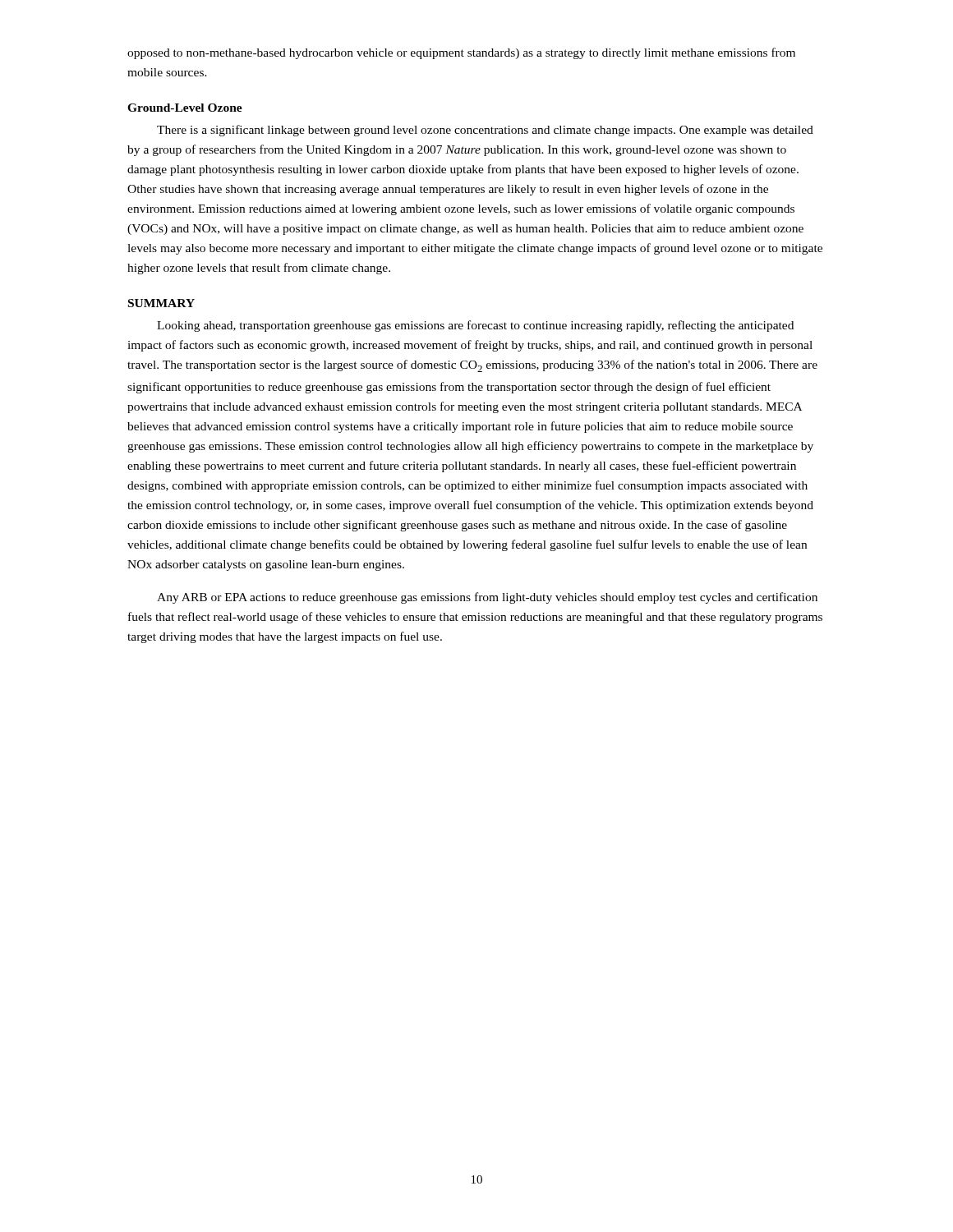Viewport: 953px width, 1232px height.
Task: Find the block on this page that starts "opposed to non-methane-based"
Action: [476, 62]
